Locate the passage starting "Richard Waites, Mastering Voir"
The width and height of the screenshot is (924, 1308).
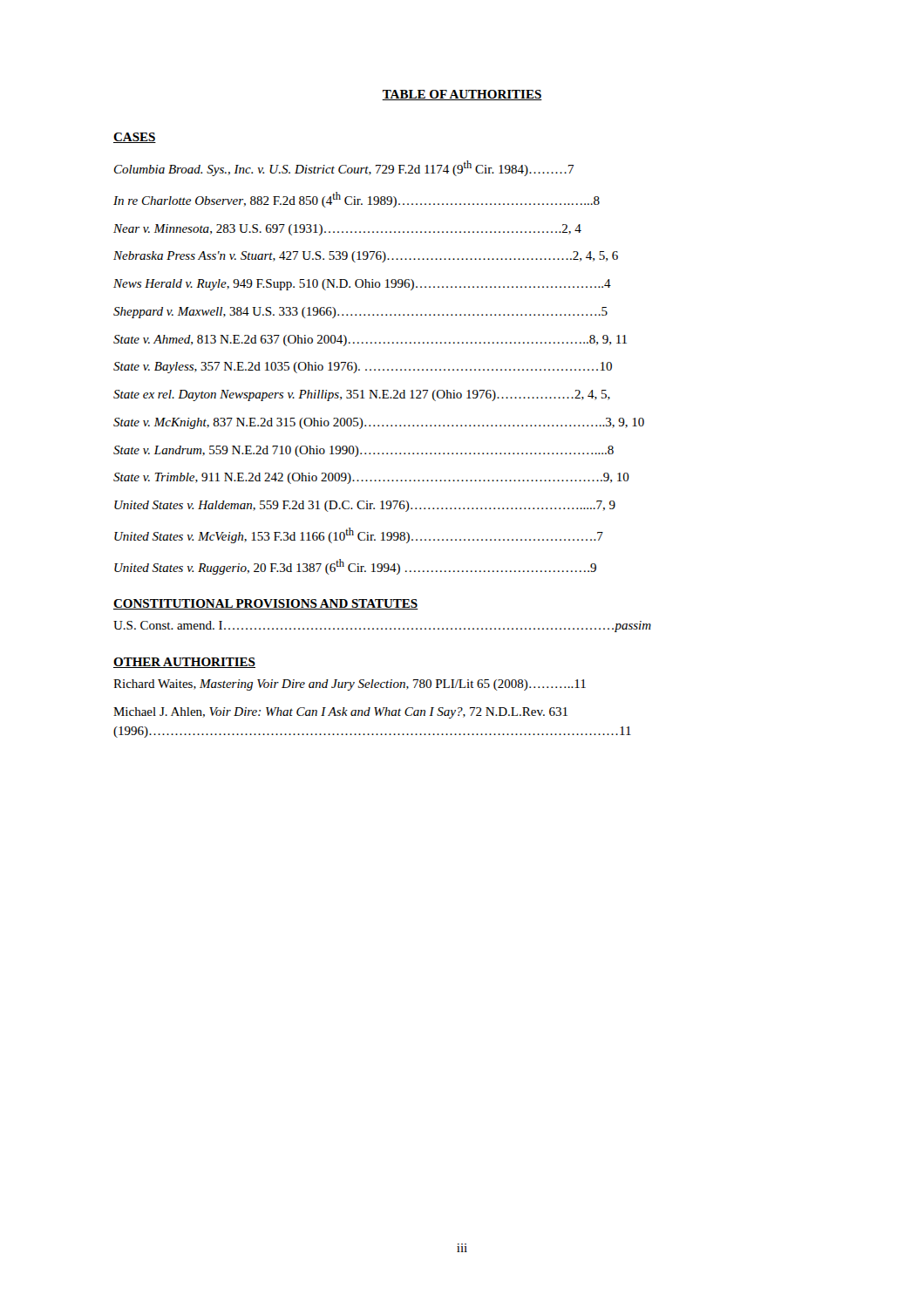click(x=350, y=684)
